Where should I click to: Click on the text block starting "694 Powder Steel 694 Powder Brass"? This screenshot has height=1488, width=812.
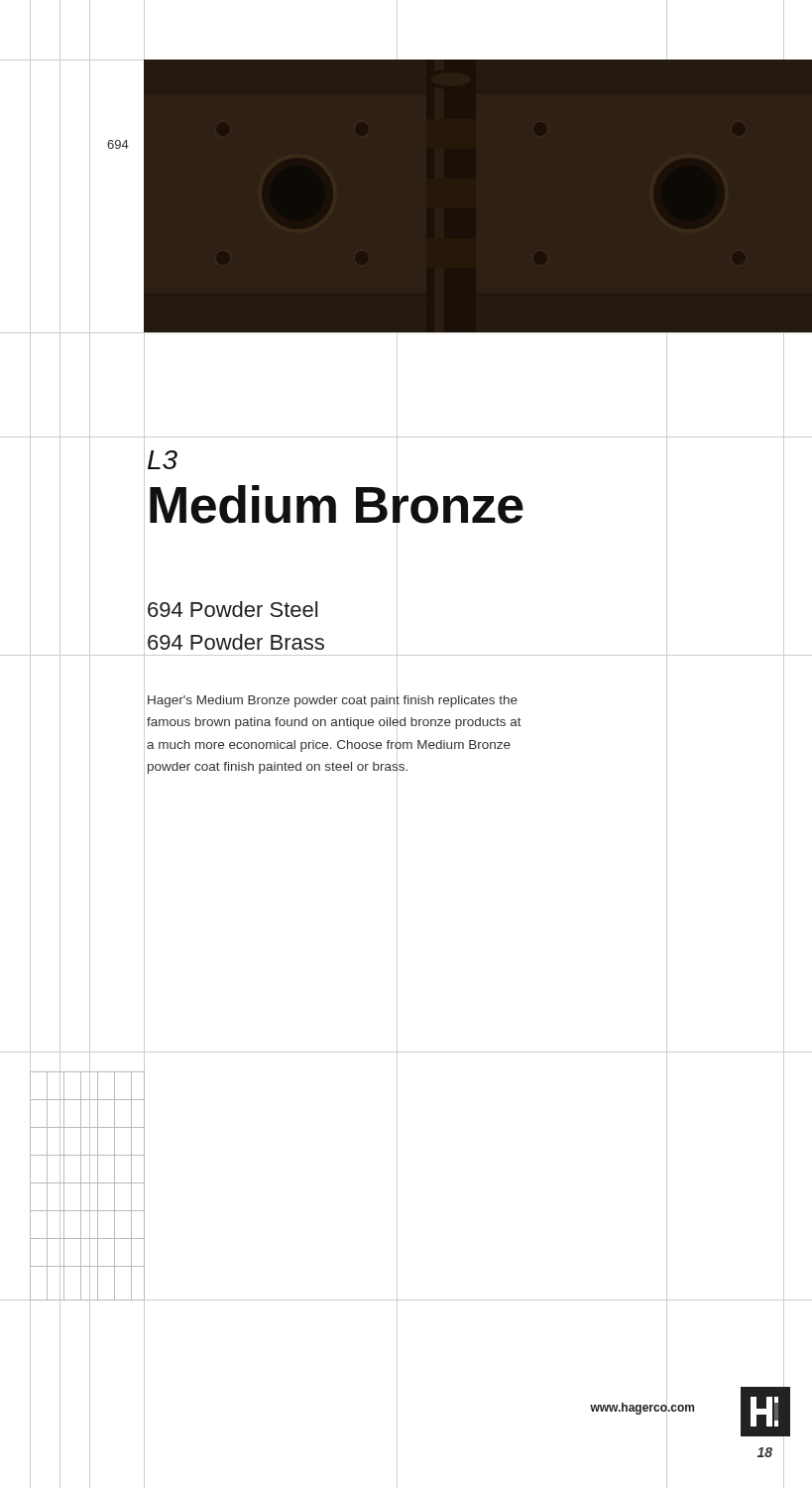pyautogui.click(x=236, y=626)
